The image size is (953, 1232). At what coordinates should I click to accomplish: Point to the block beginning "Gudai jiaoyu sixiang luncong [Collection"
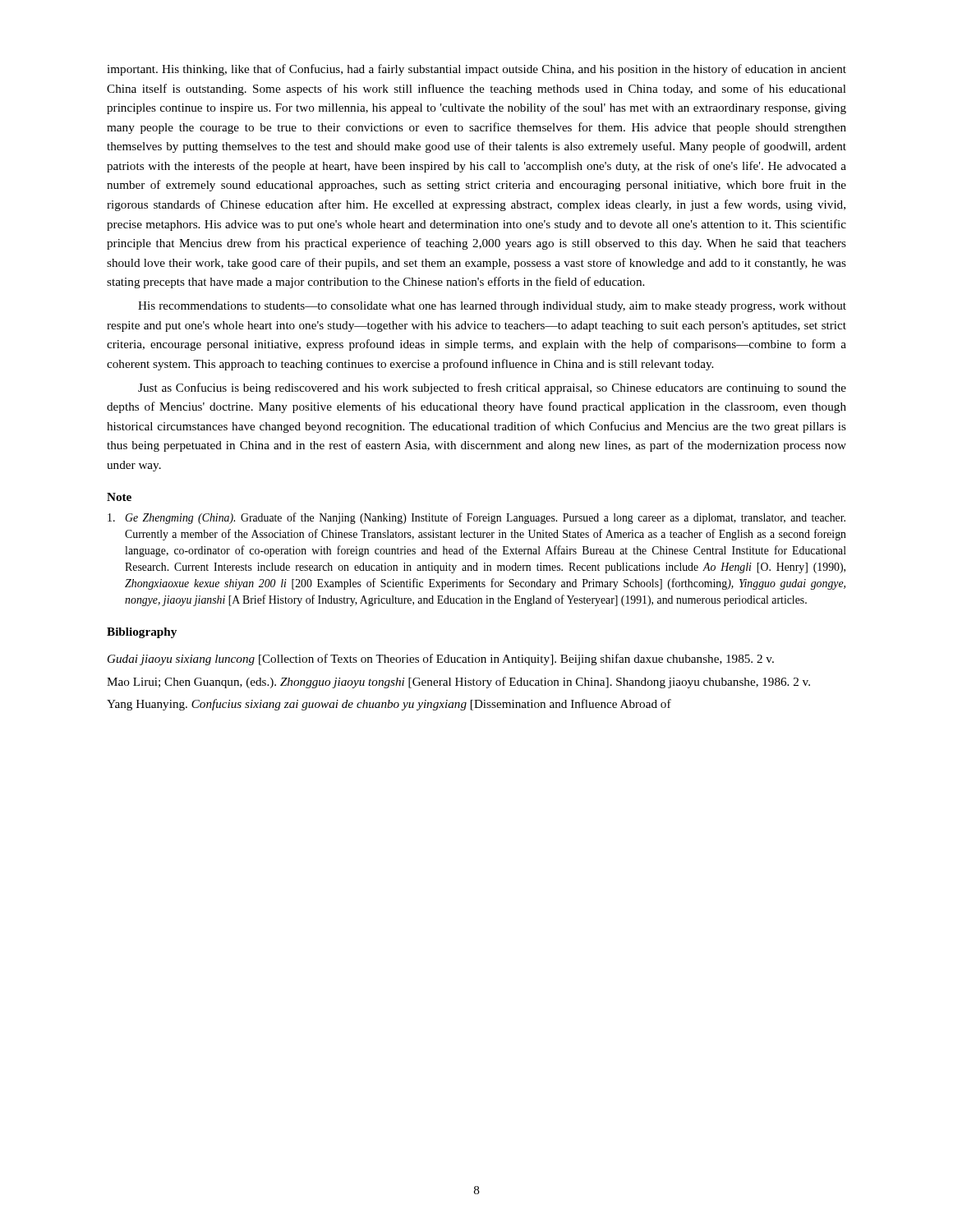click(476, 682)
